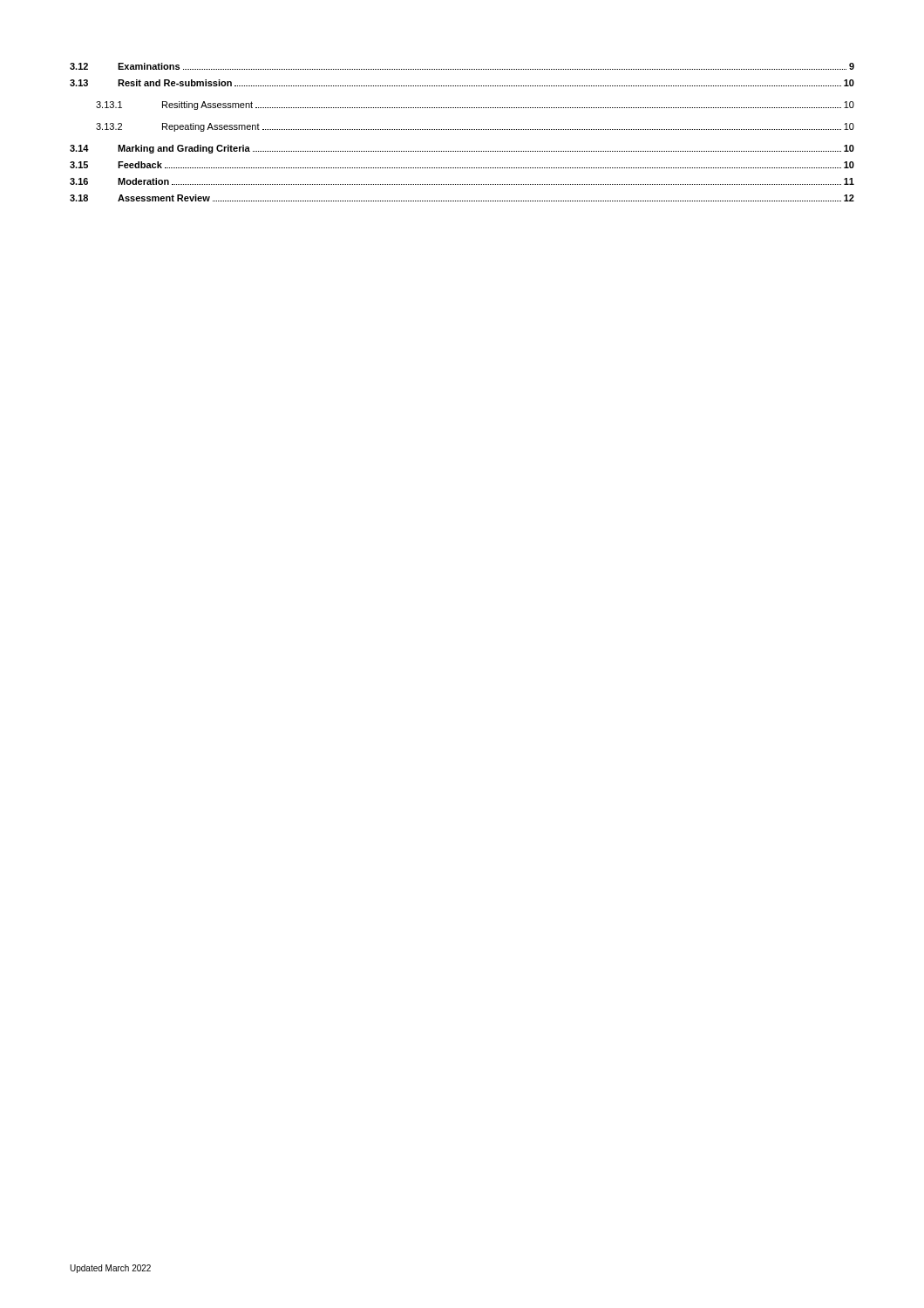The height and width of the screenshot is (1308, 924).
Task: Where does it say "3.13.1 Resitting Assessment 10"?
Action: [462, 105]
